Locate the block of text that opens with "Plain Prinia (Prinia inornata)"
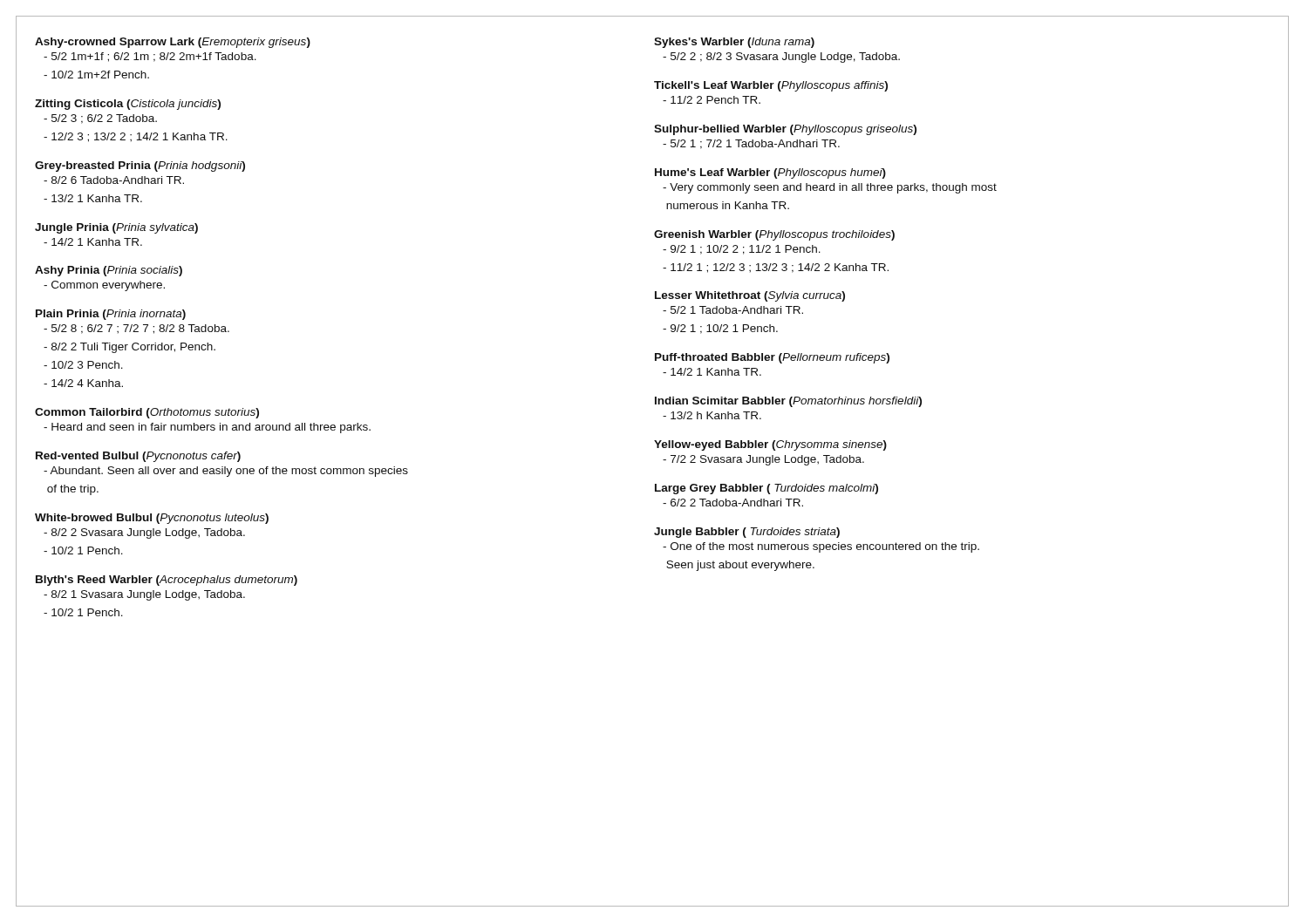The height and width of the screenshot is (924, 1308). pos(111,315)
